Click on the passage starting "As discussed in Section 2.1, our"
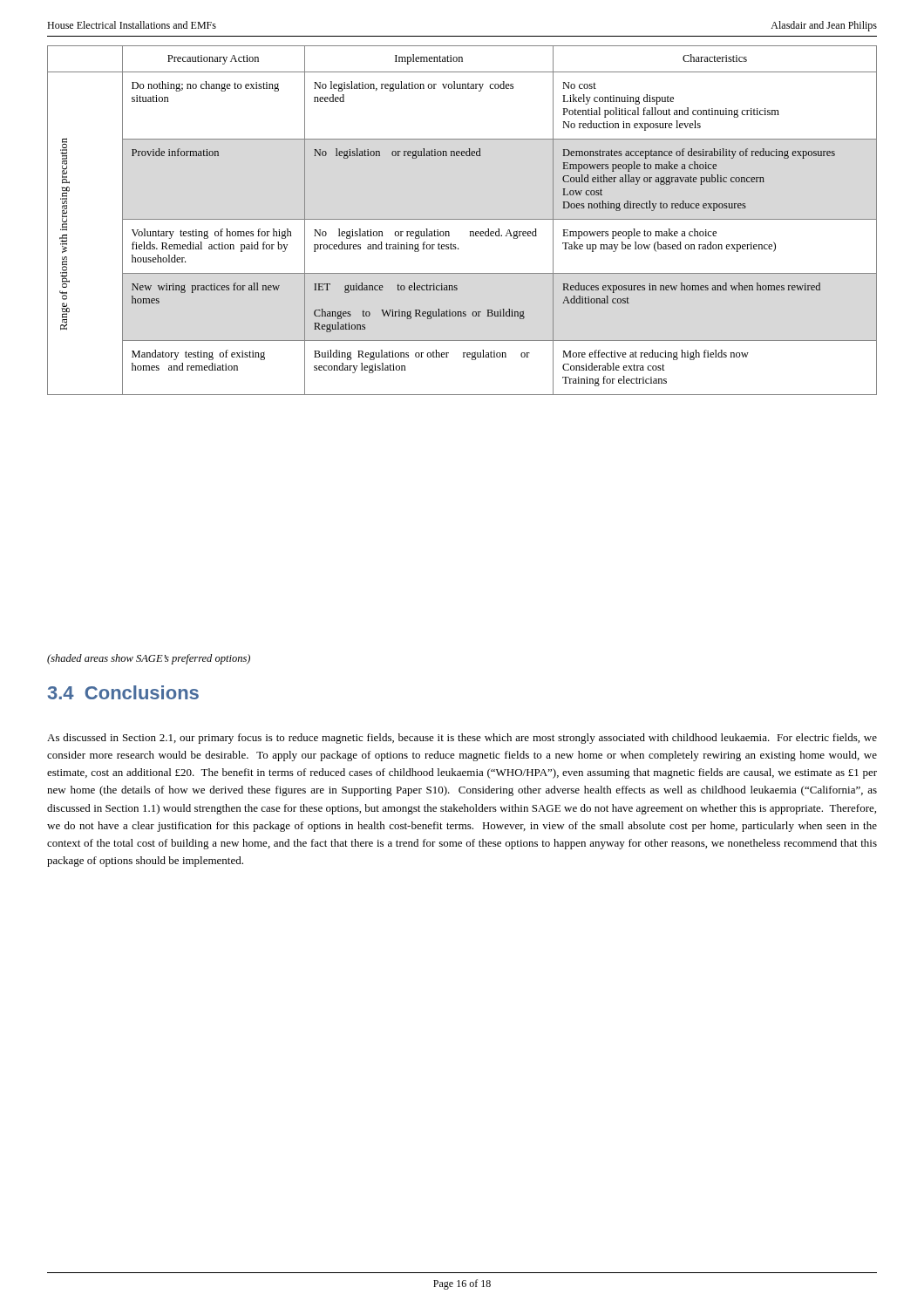924x1308 pixels. (x=462, y=799)
